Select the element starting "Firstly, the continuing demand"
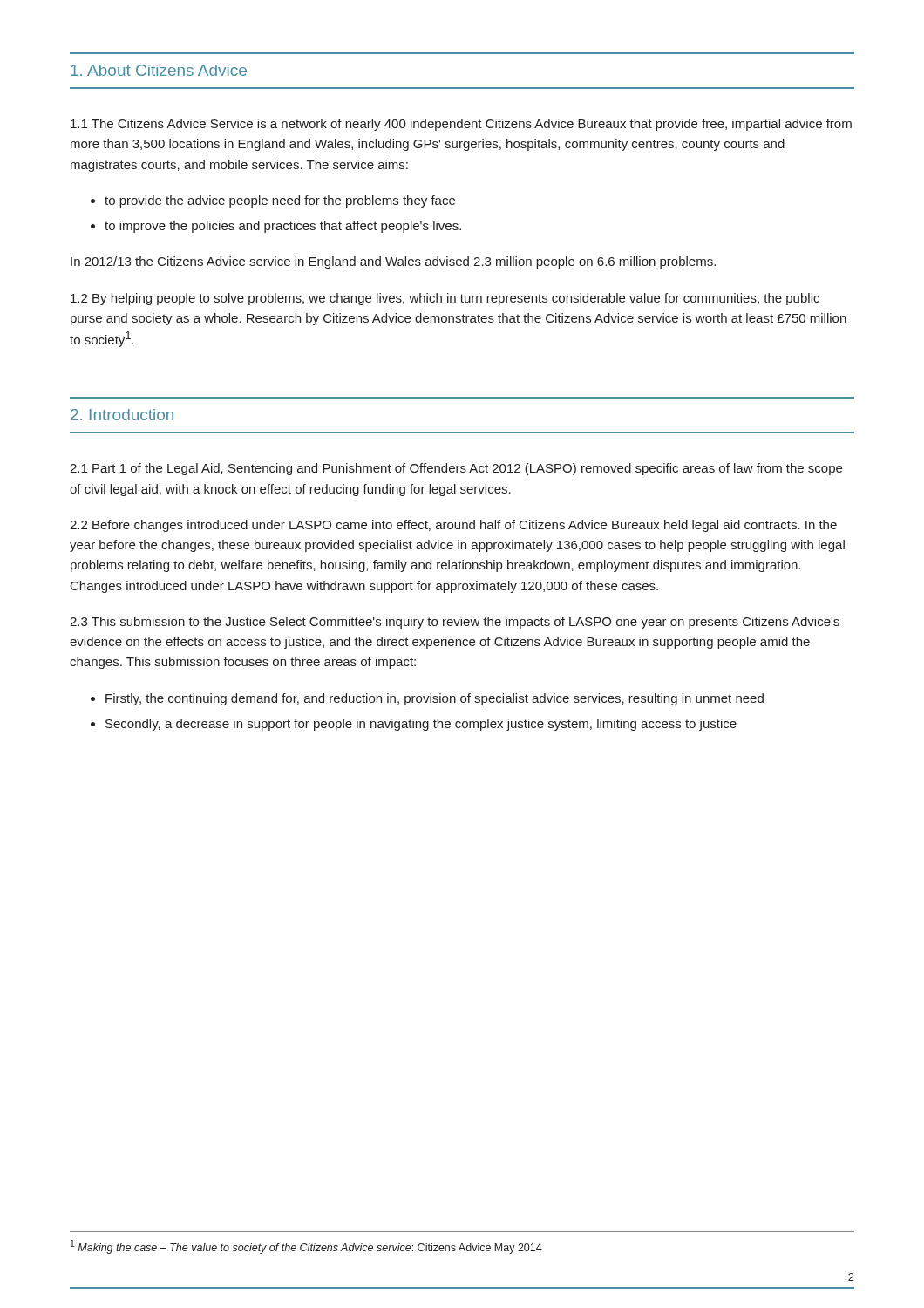The height and width of the screenshot is (1308, 924). pyautogui.click(x=434, y=698)
